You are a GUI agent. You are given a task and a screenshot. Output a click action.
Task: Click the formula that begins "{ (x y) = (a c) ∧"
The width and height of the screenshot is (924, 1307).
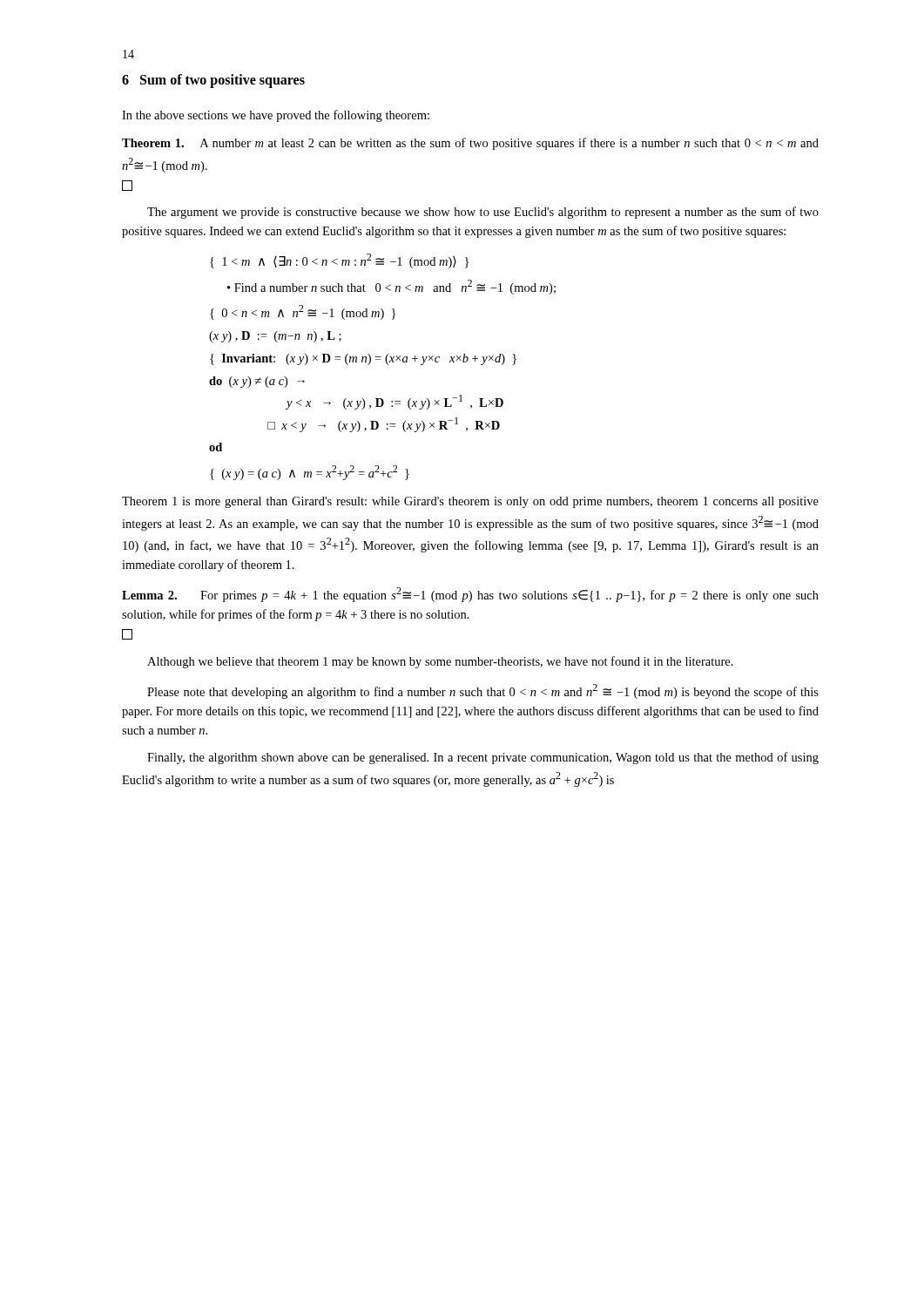310,472
